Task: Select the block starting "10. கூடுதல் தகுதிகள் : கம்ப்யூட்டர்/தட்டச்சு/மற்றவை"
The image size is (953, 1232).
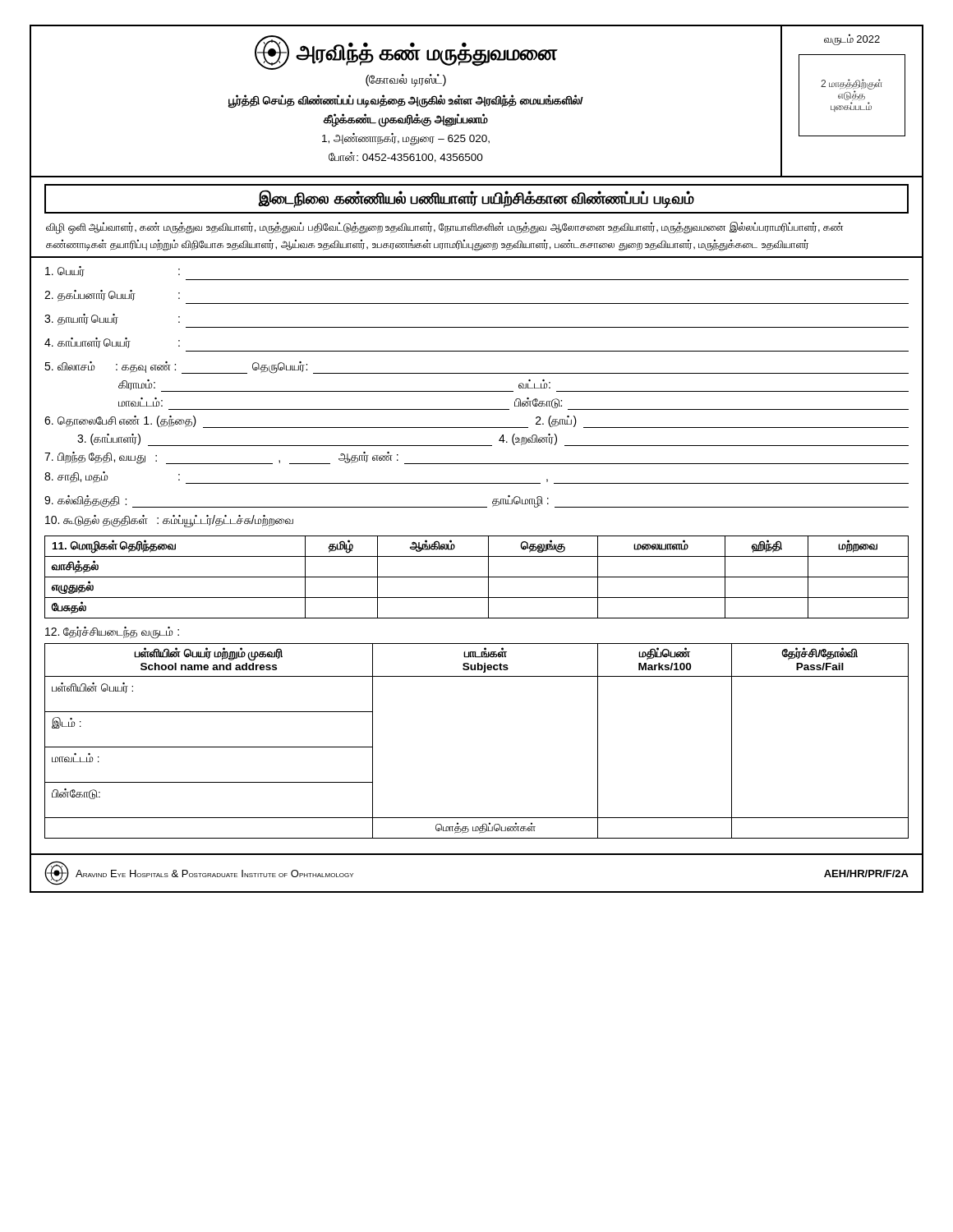Action: 169,520
